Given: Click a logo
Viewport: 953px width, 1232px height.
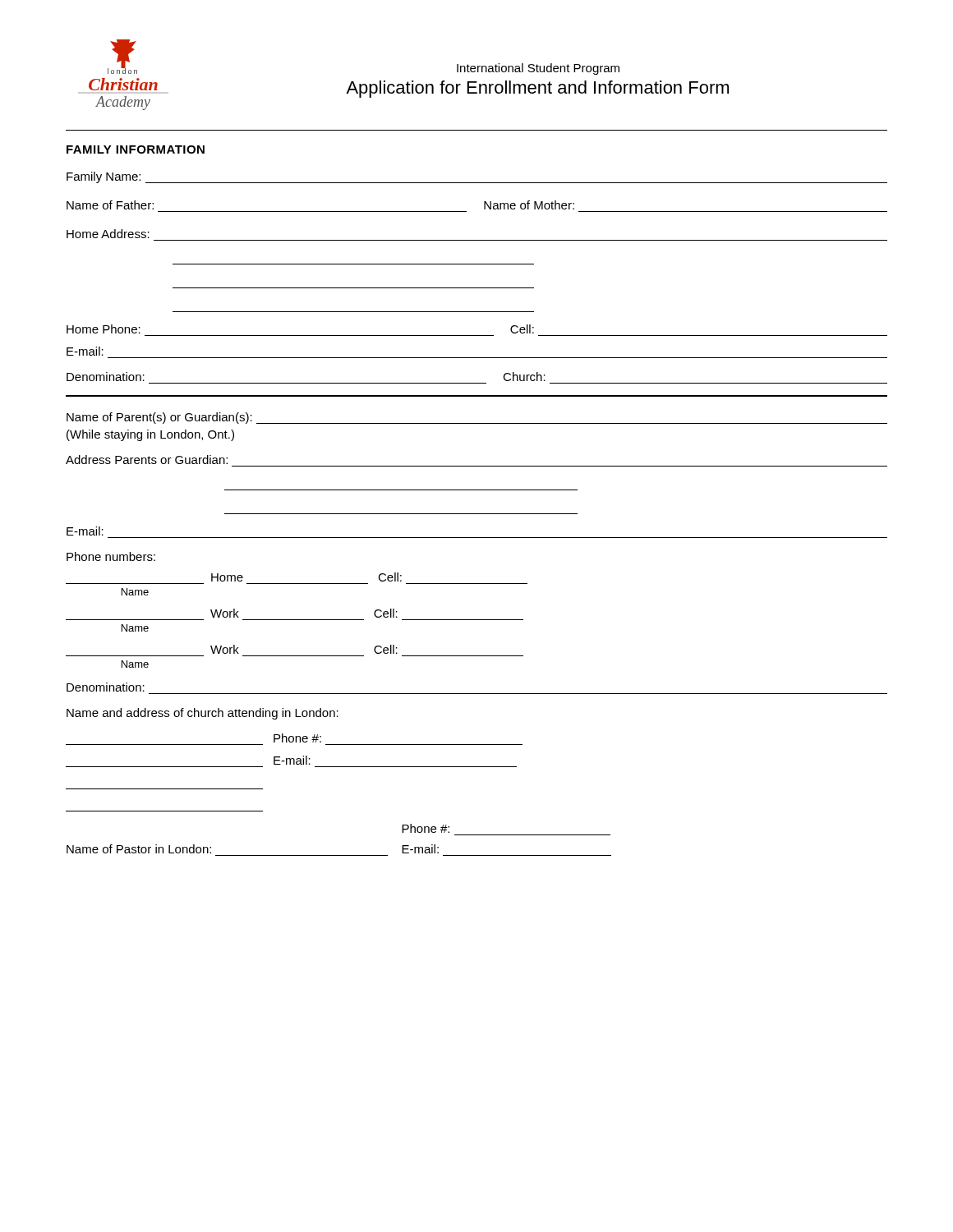Looking at the screenshot, I should (x=123, y=81).
